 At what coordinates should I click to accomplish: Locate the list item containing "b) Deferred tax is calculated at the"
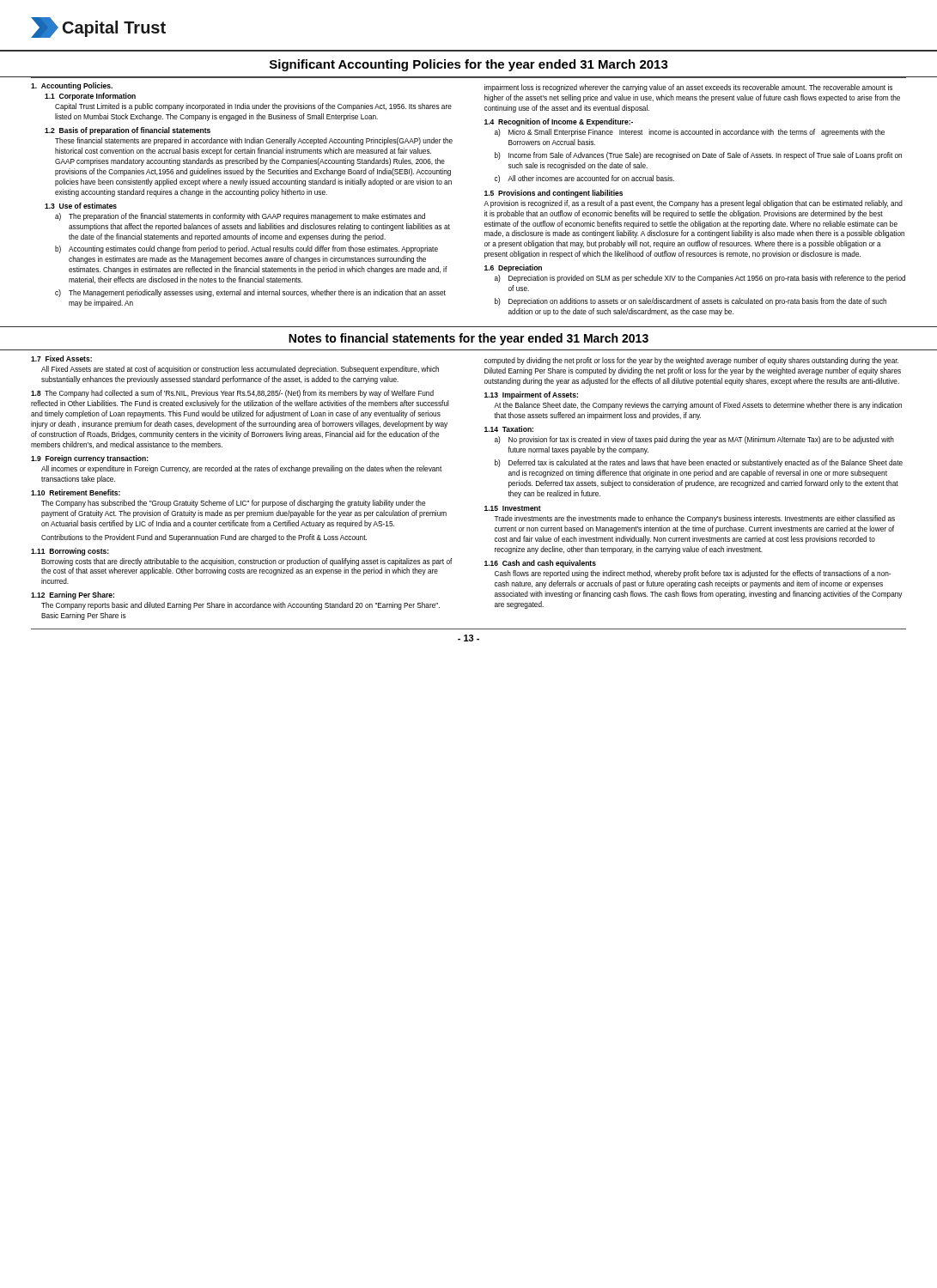coord(700,479)
